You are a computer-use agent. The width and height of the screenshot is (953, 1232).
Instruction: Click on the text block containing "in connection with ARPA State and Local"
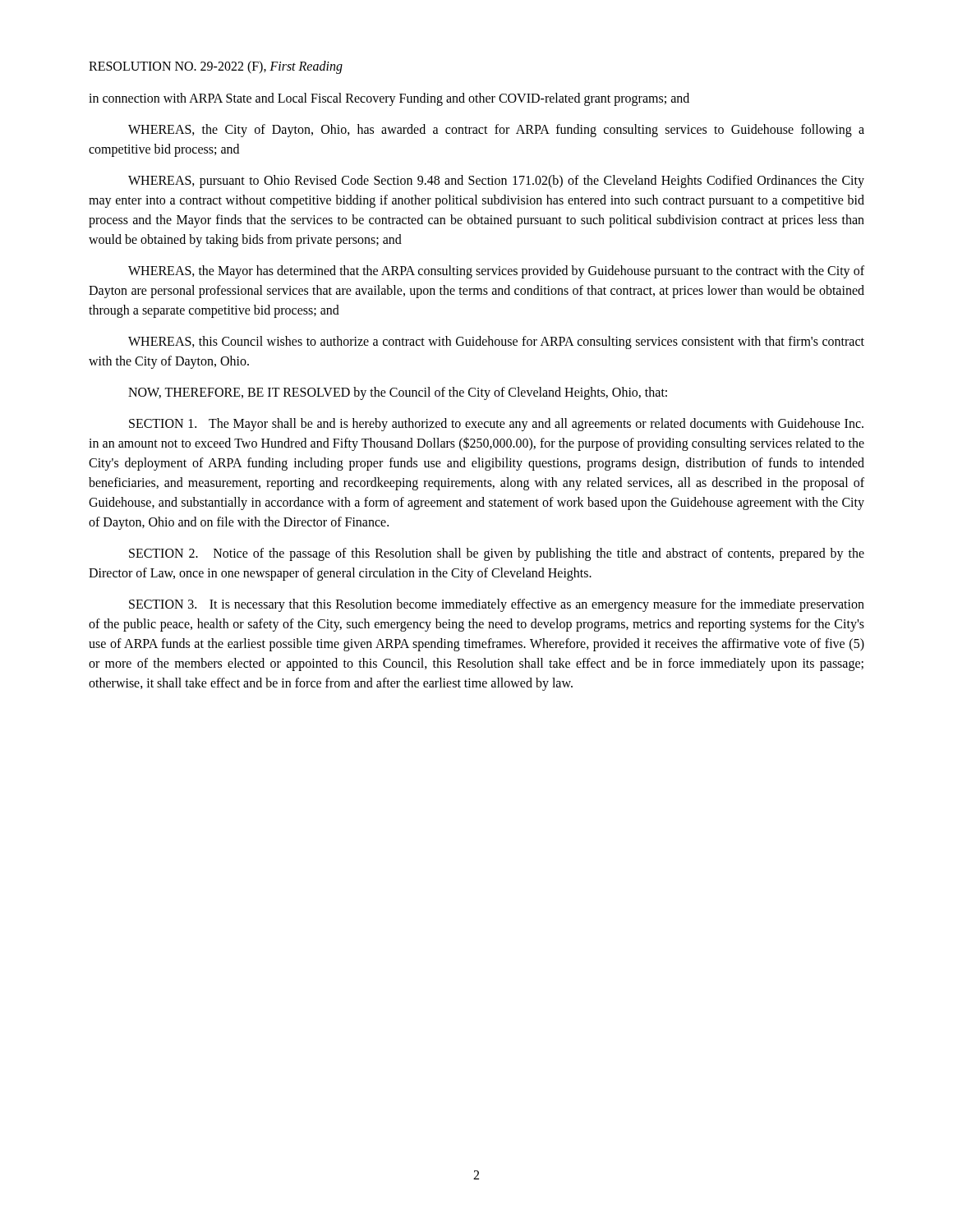(x=476, y=99)
